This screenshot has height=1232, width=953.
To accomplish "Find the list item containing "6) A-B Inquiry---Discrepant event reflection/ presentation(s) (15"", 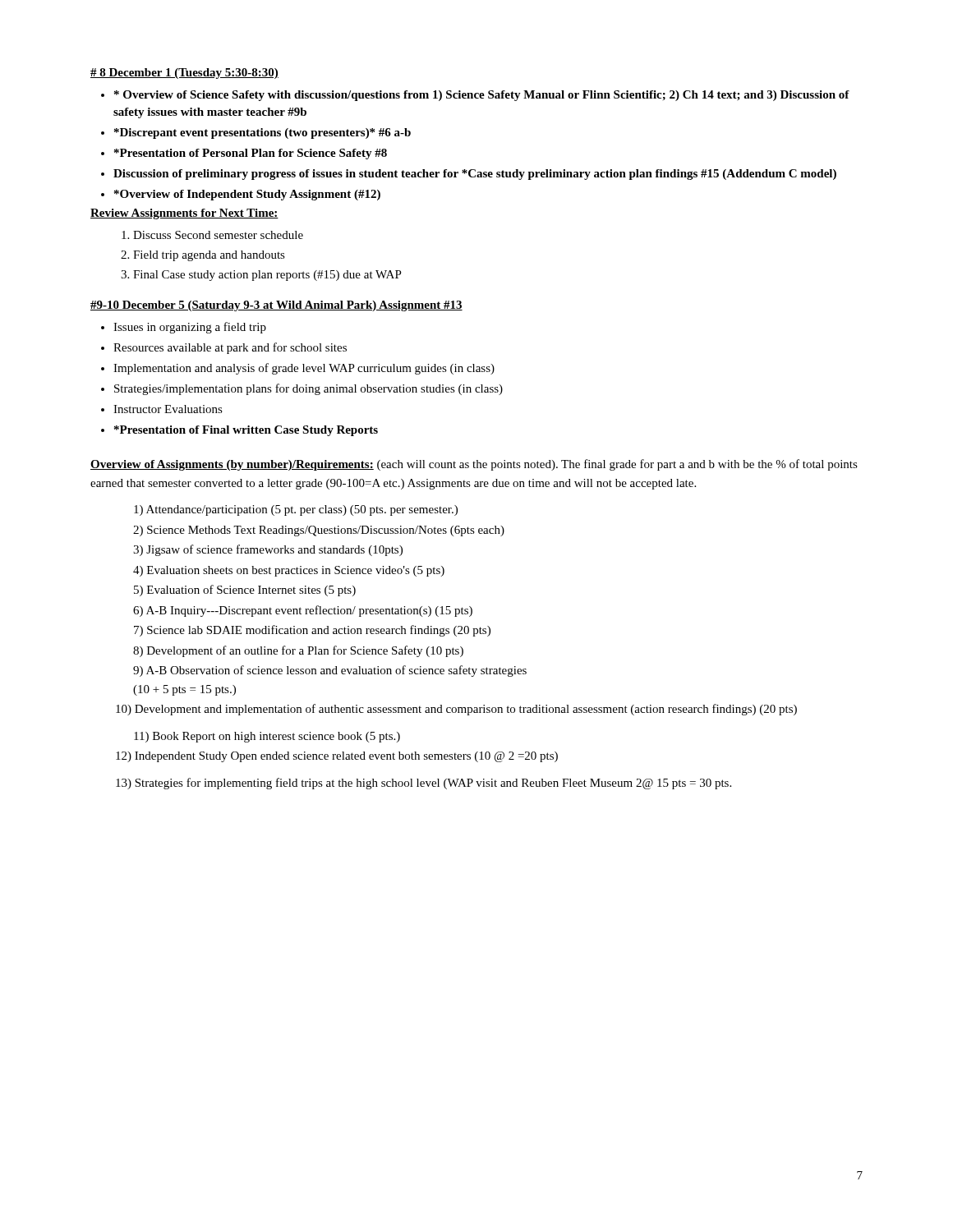I will tap(303, 611).
